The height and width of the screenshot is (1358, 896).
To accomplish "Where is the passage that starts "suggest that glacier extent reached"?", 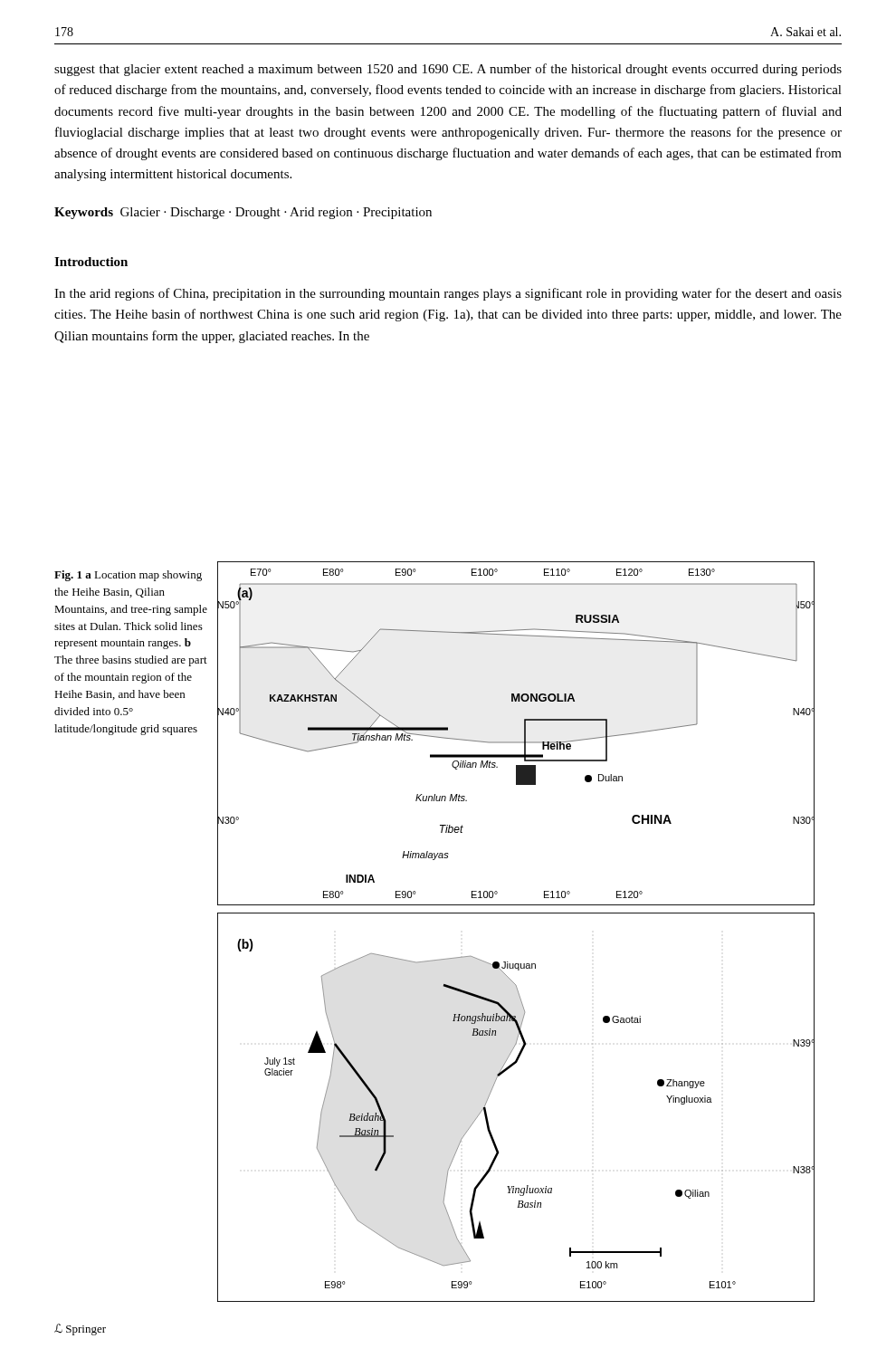I will (x=448, y=121).
